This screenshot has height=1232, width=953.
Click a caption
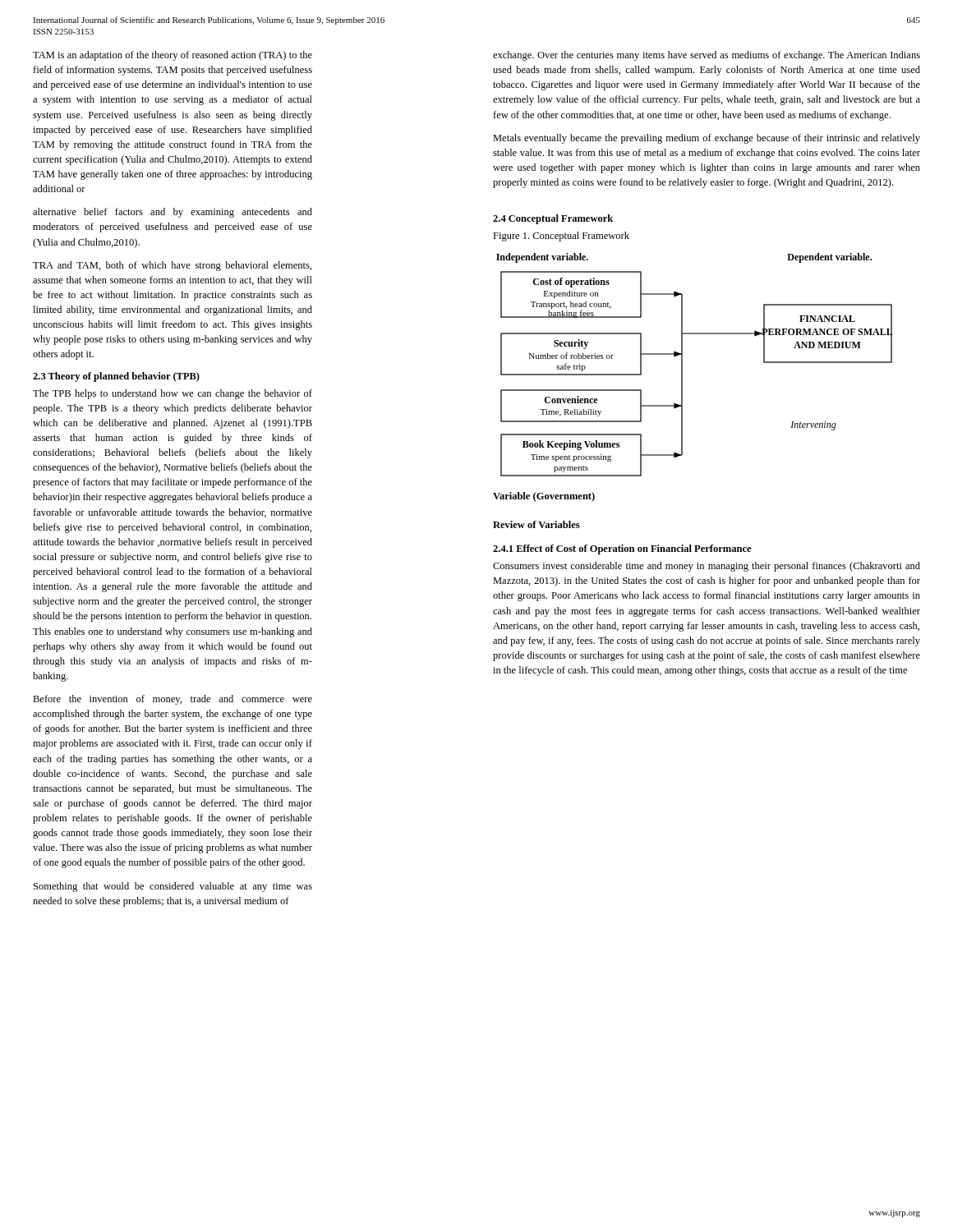point(561,236)
